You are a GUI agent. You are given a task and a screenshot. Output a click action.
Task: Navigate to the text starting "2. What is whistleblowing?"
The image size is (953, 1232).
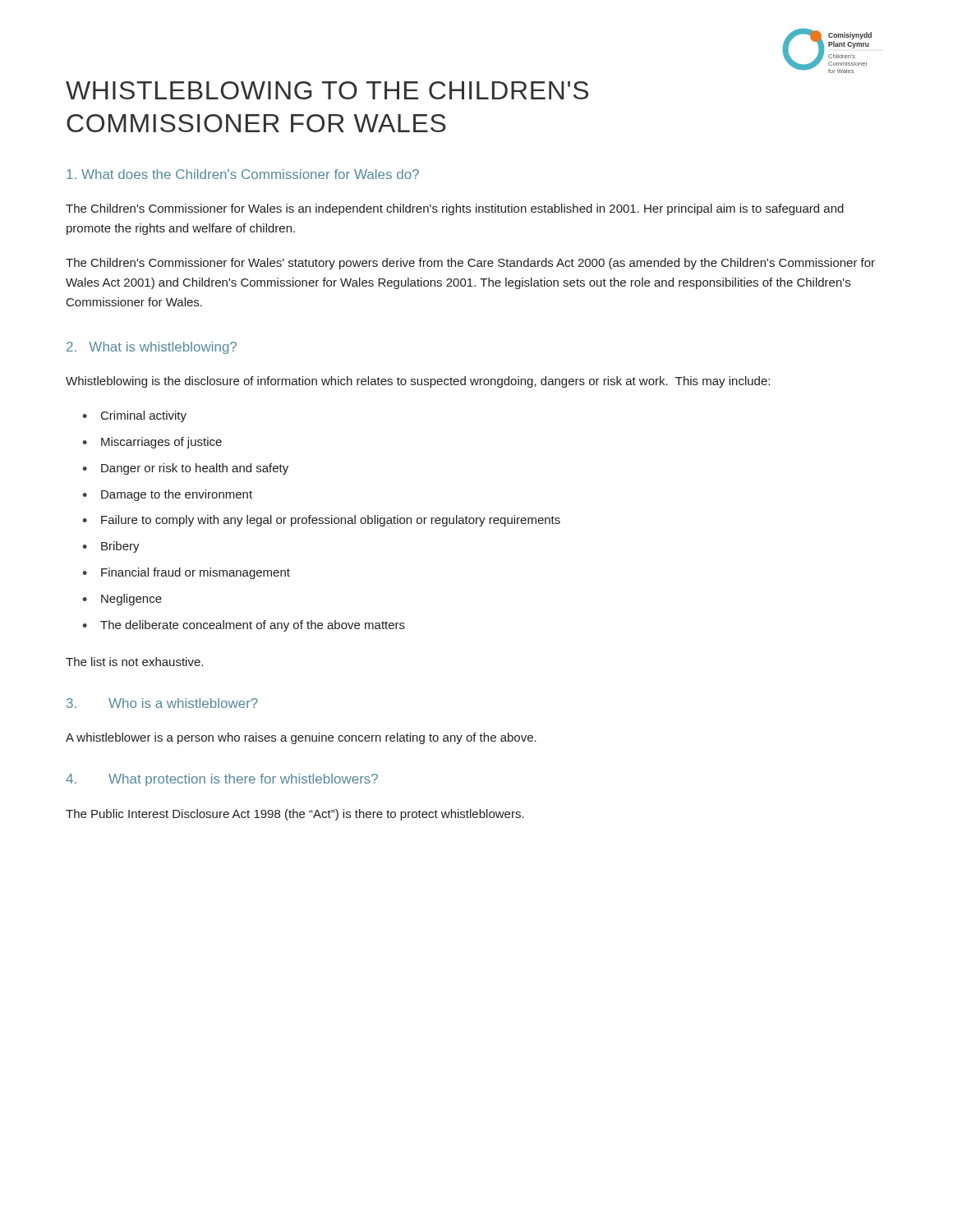pos(152,347)
